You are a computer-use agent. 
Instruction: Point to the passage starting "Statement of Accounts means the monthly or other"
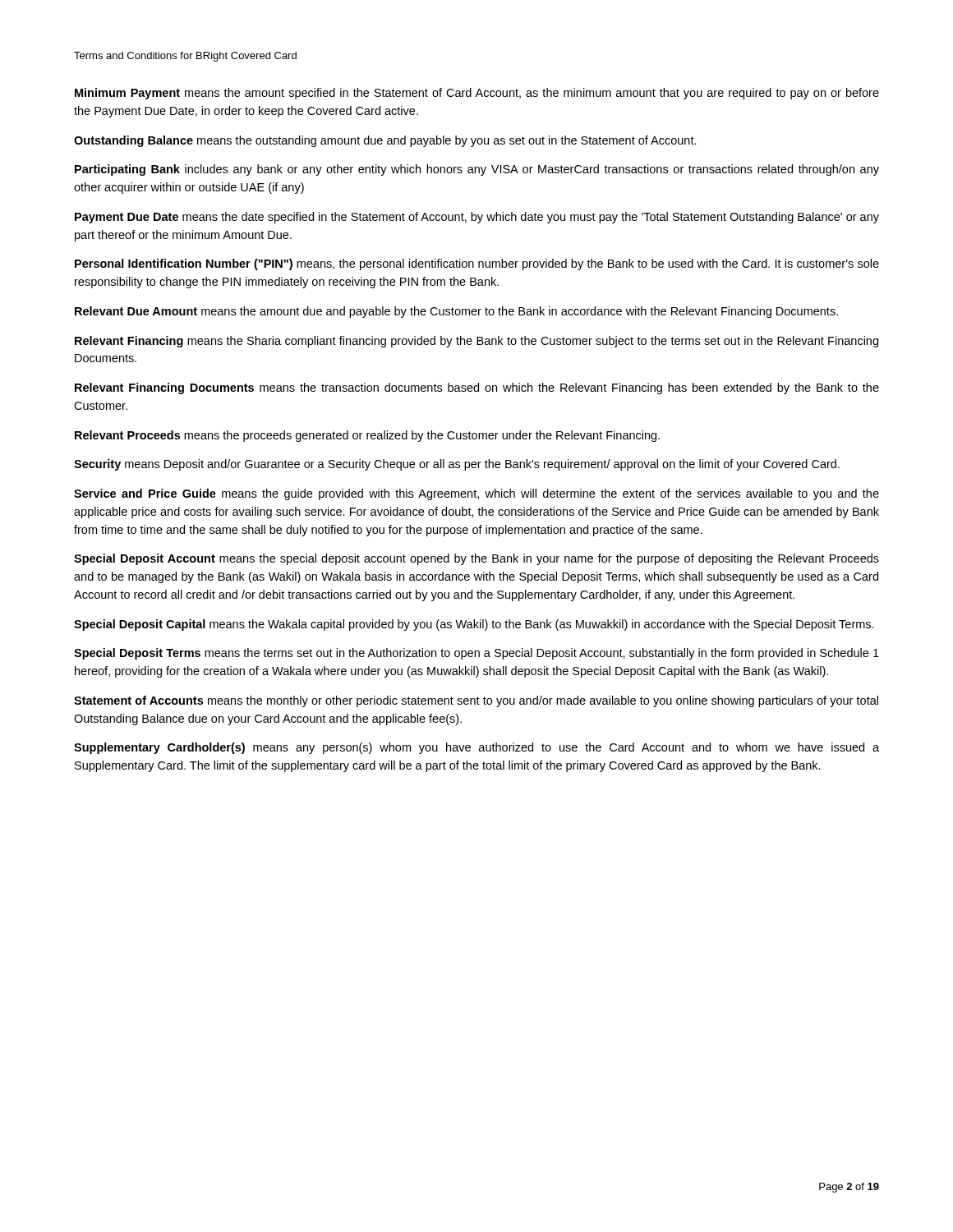tap(476, 709)
